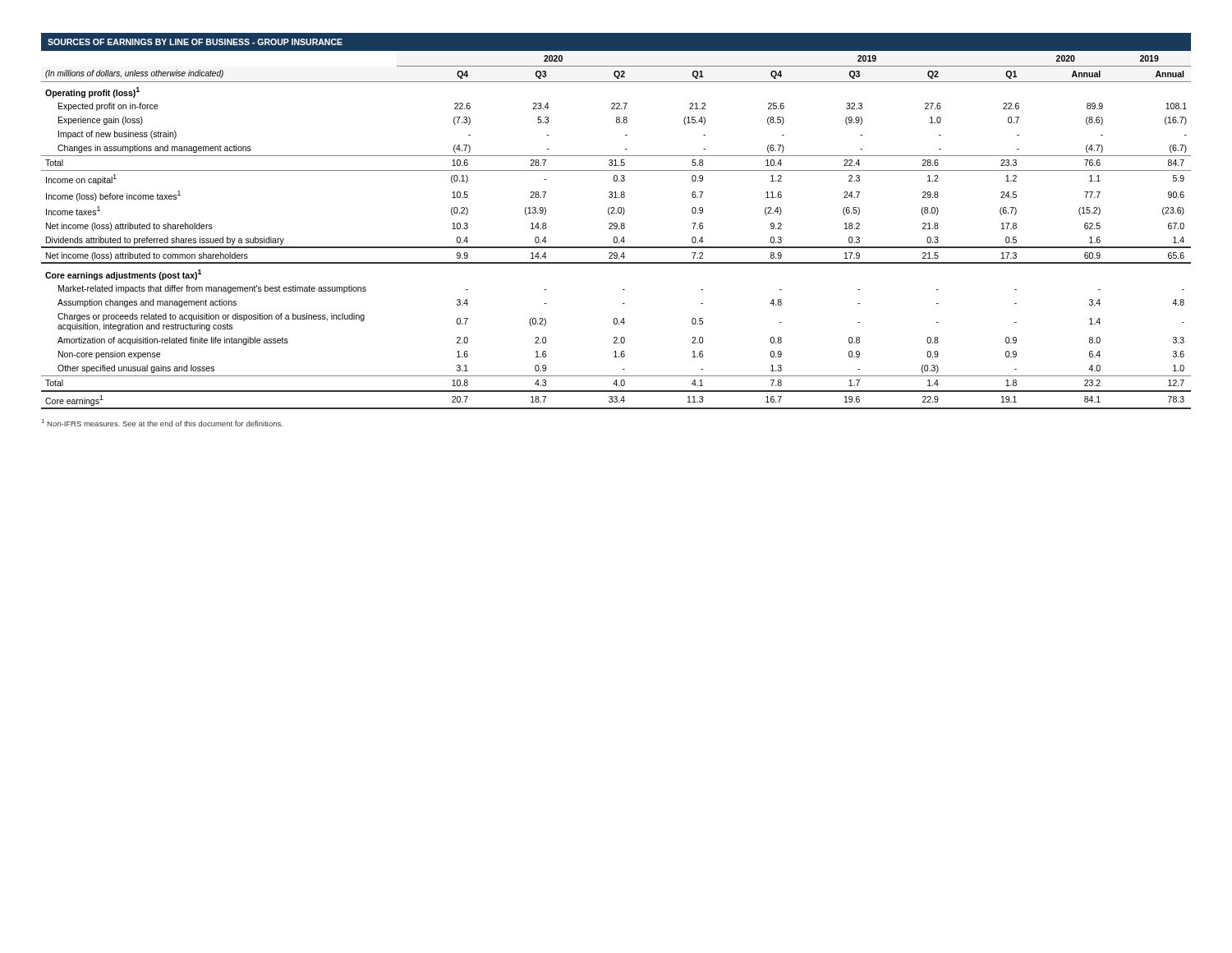This screenshot has width=1232, height=953.
Task: Click the section header that begins "SOURCES OF EARNINGS BY LINE OF"
Action: tap(195, 42)
